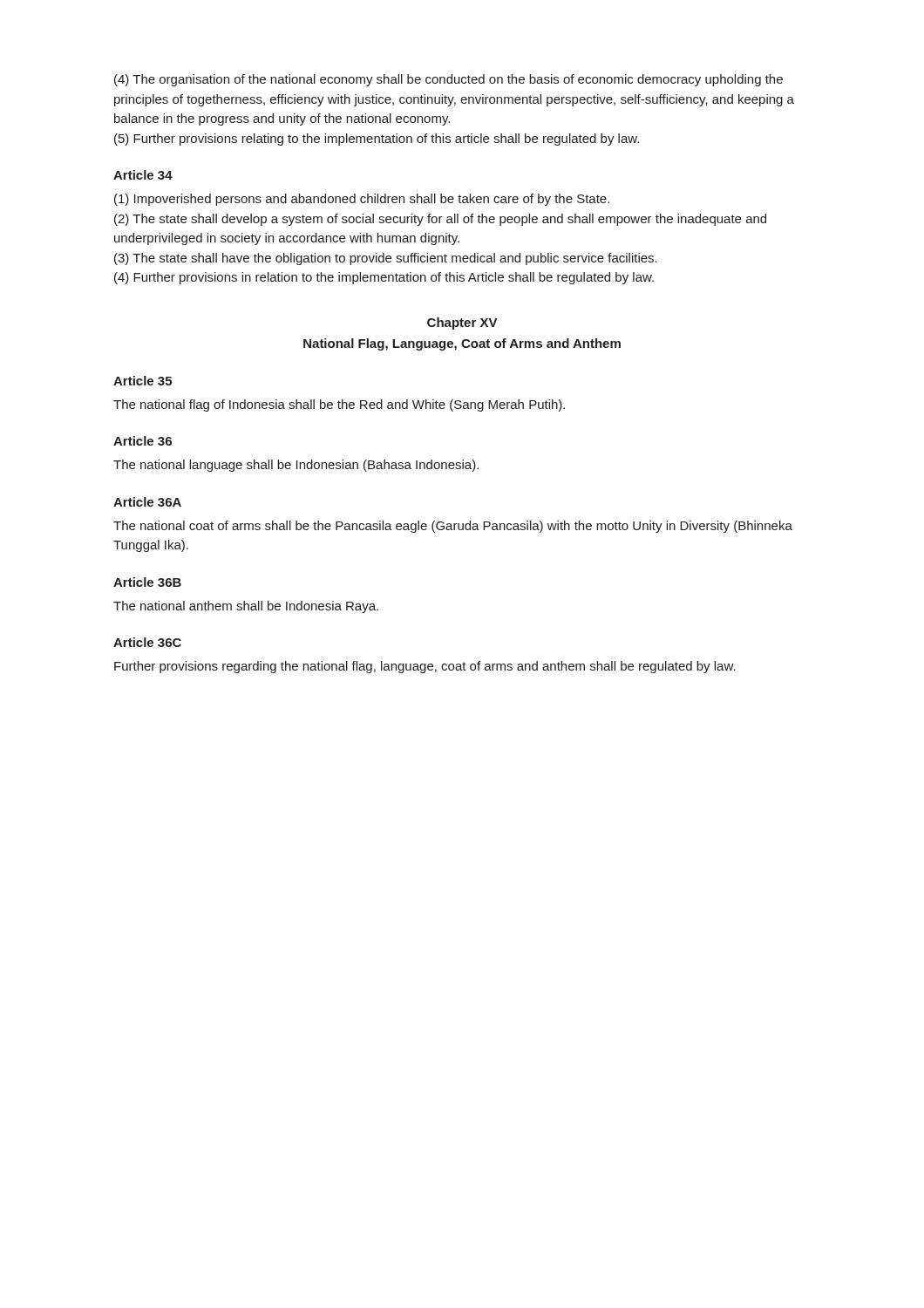Screen dimensions: 1308x924
Task: Locate the section header that says "Article 36C"
Action: [x=147, y=642]
